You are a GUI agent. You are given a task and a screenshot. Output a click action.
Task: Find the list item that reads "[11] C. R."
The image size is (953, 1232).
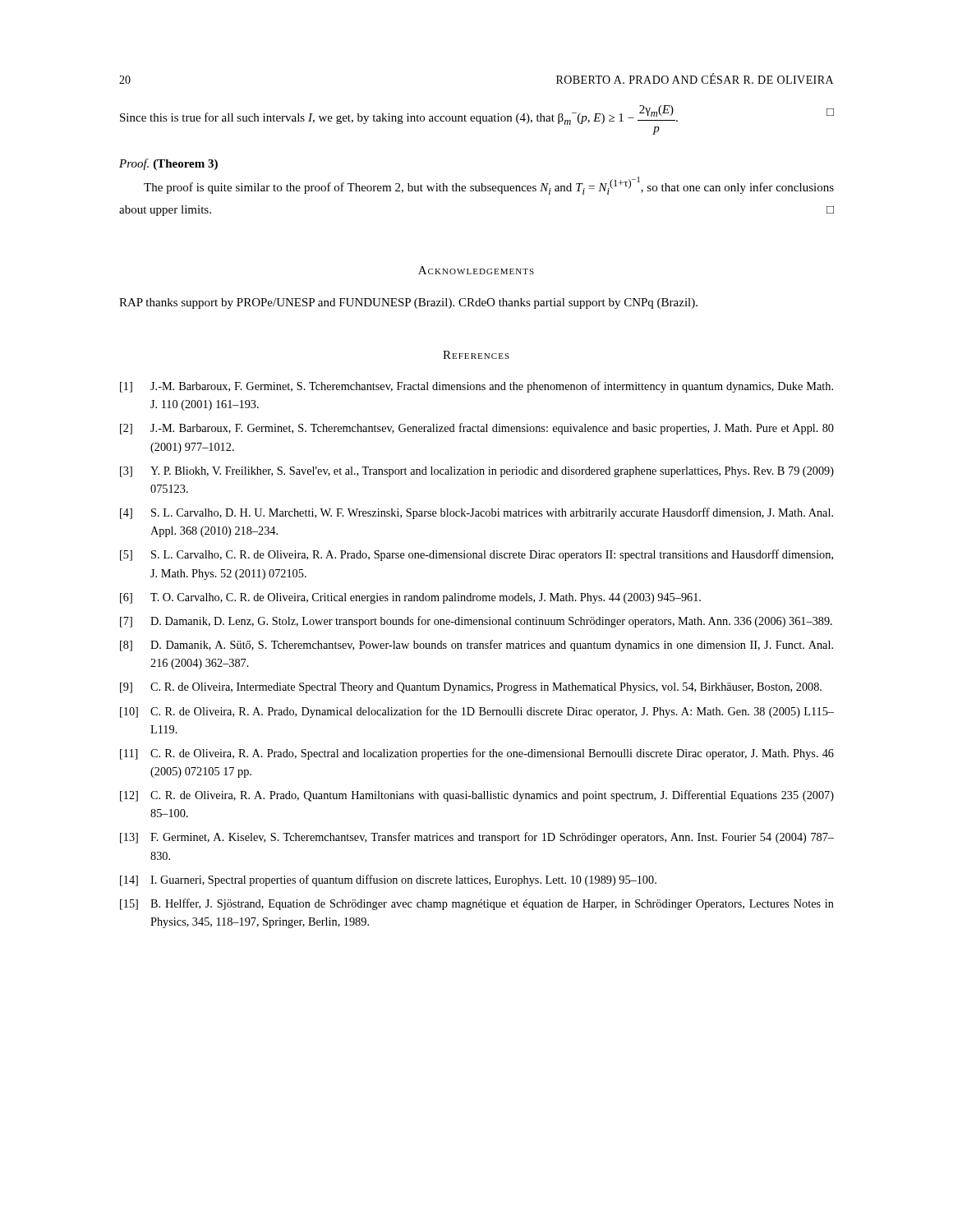point(476,762)
